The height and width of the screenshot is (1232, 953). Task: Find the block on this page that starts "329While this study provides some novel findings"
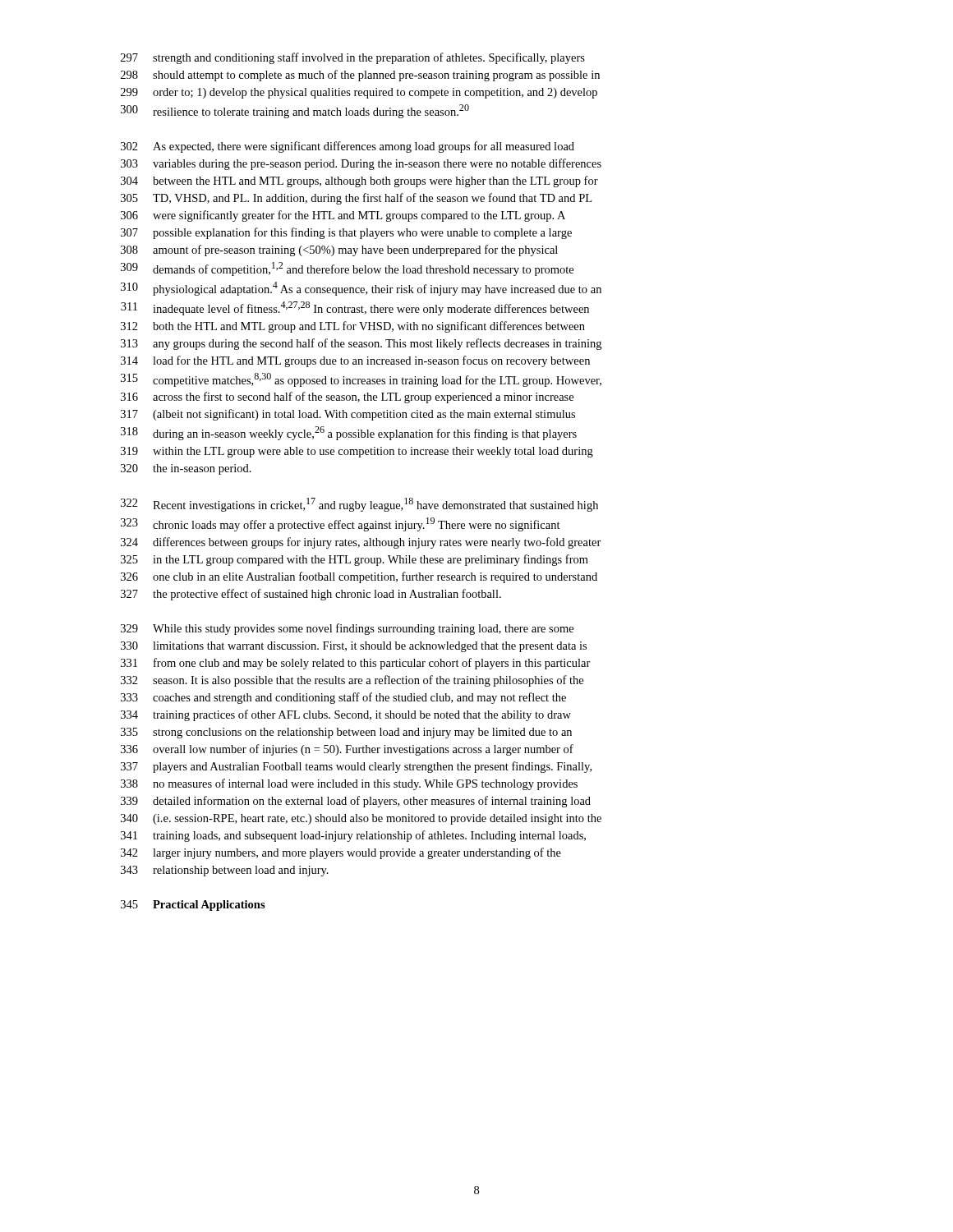(x=485, y=750)
